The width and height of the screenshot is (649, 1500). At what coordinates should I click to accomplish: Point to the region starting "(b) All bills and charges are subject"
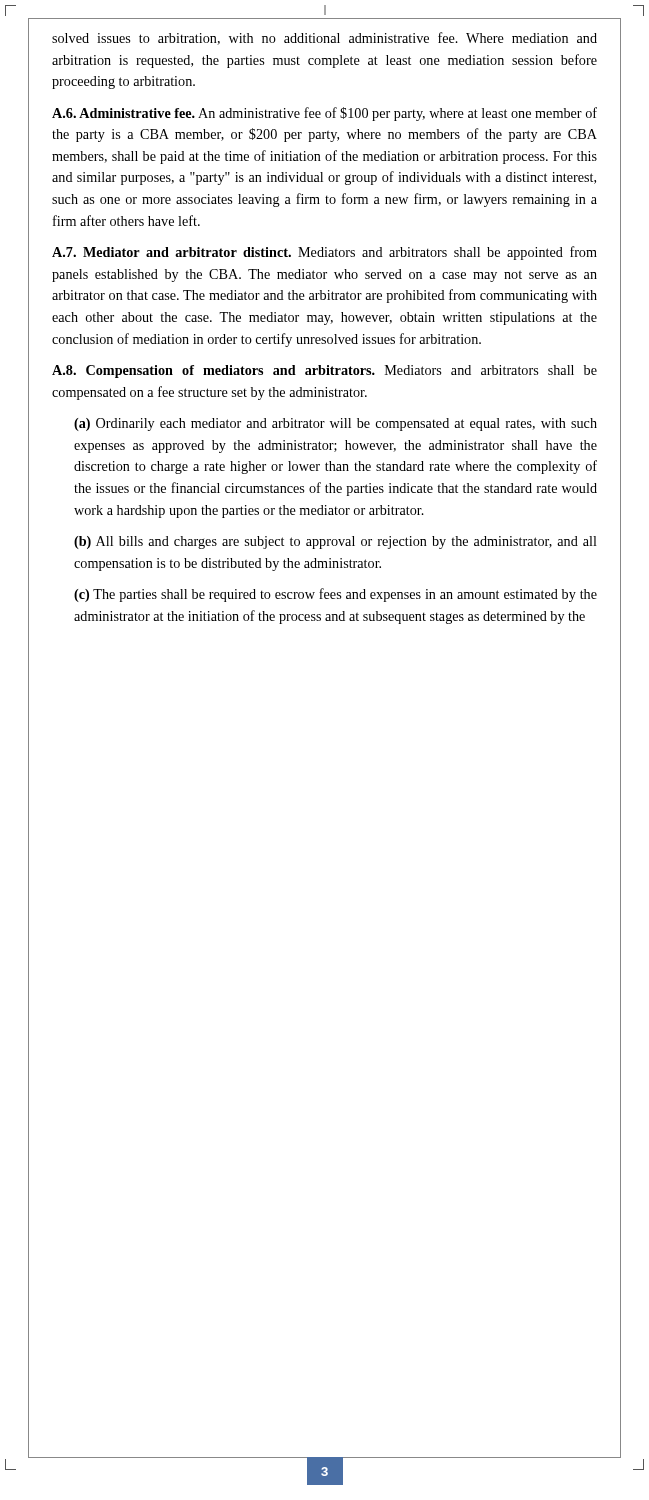336,553
